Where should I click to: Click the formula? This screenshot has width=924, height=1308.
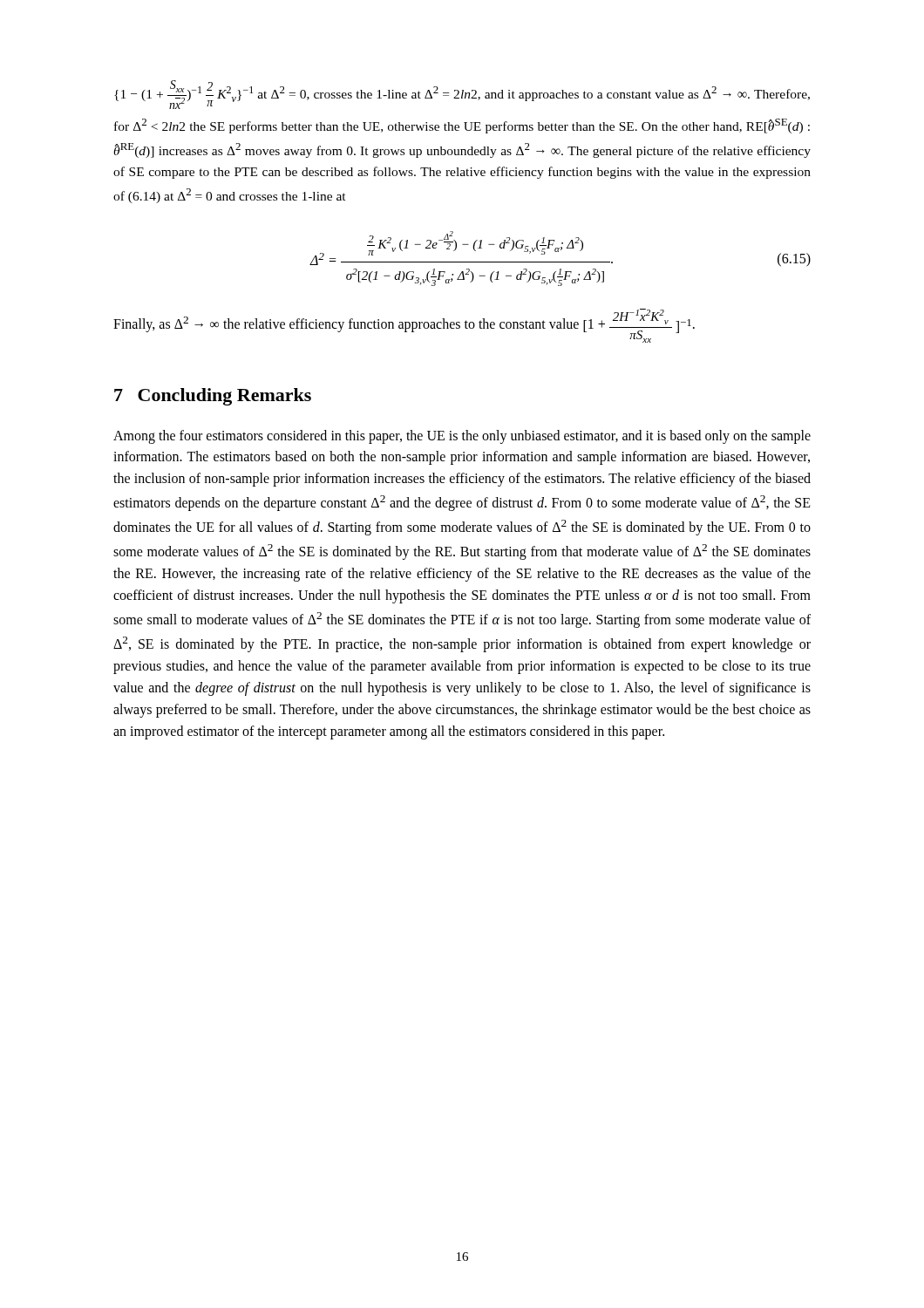pyautogui.click(x=560, y=259)
